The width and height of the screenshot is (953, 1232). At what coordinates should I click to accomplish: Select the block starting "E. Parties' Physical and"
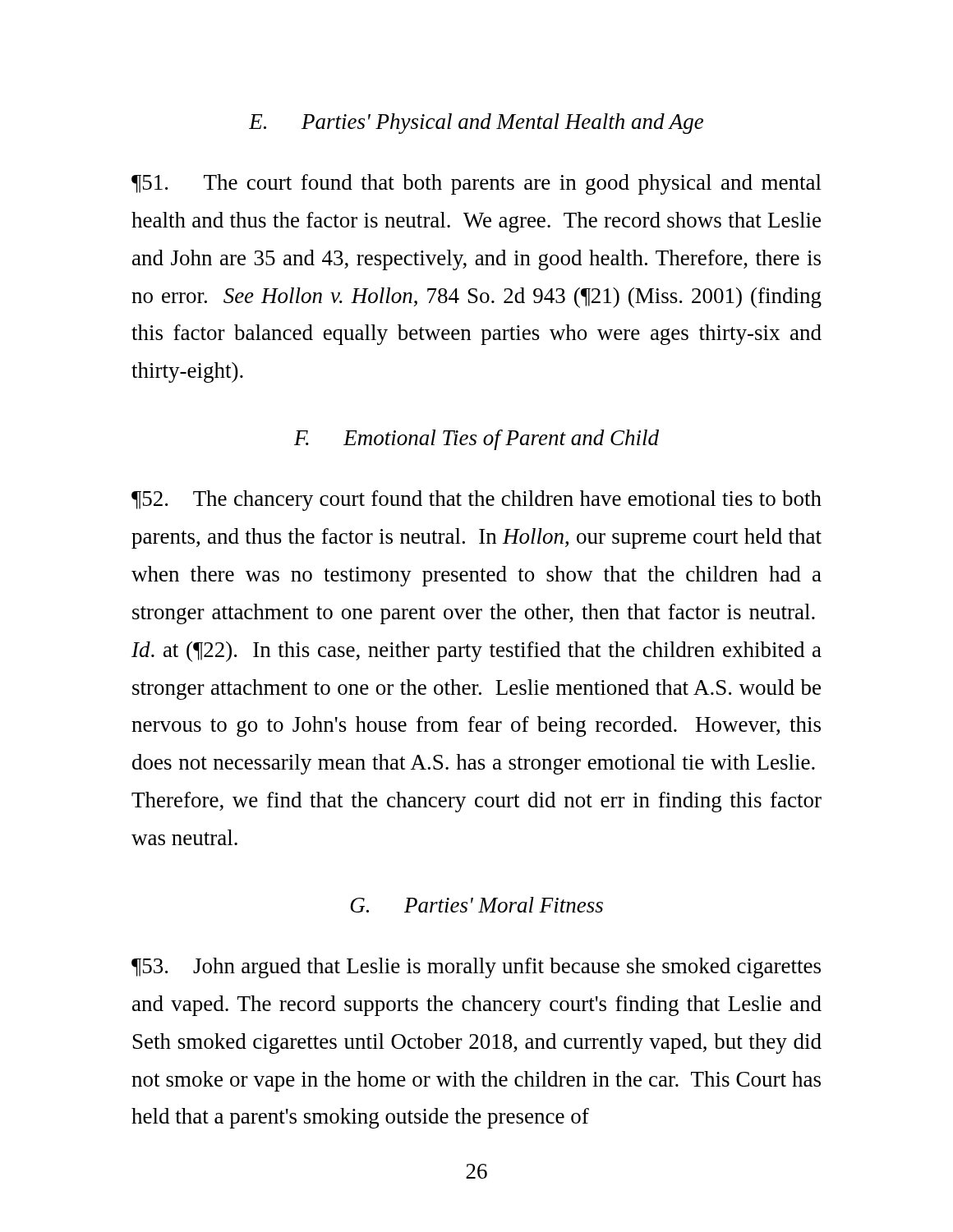[476, 122]
